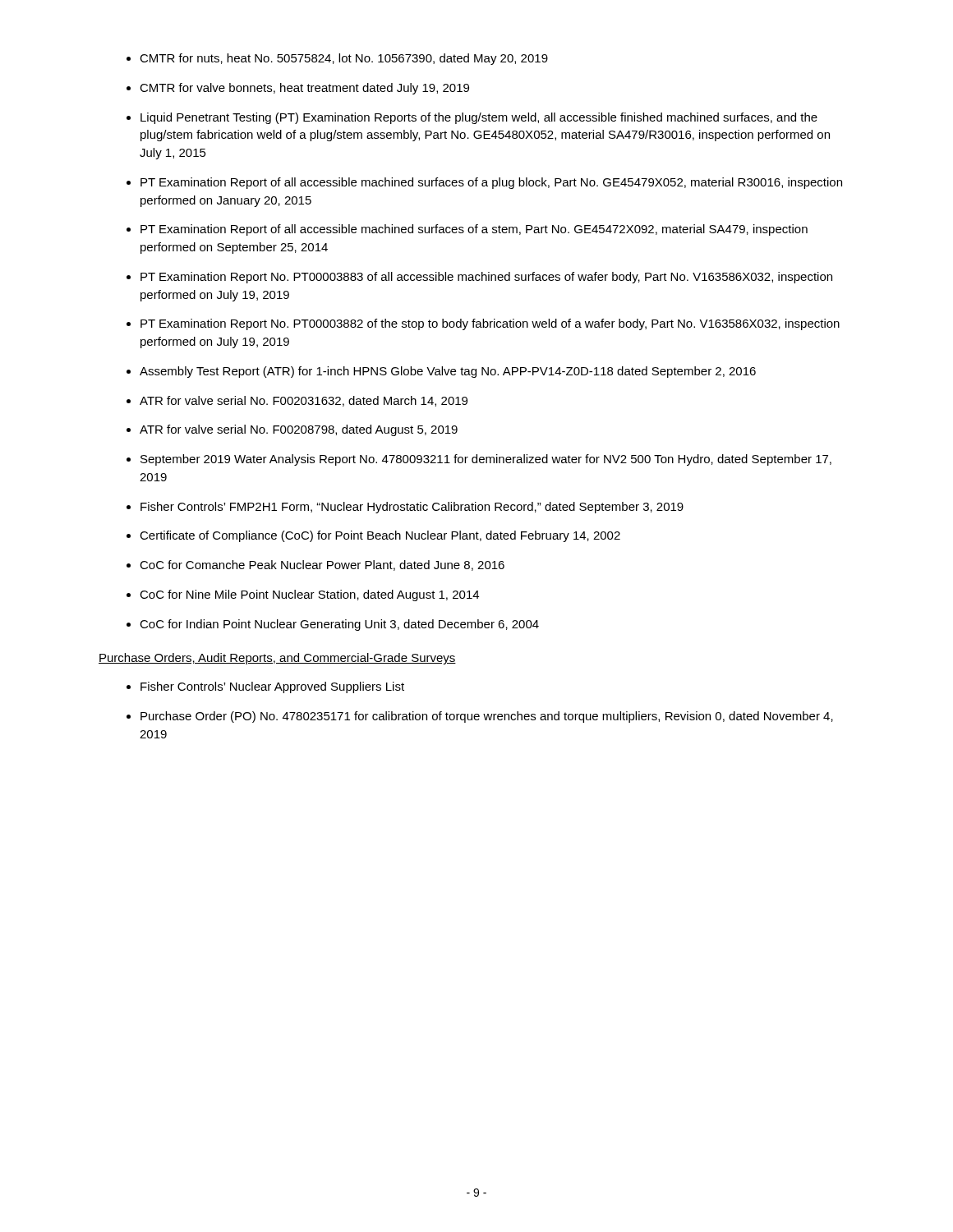Select the passage starting "CoC for Nine Mile Point"
The image size is (953, 1232).
(x=310, y=594)
